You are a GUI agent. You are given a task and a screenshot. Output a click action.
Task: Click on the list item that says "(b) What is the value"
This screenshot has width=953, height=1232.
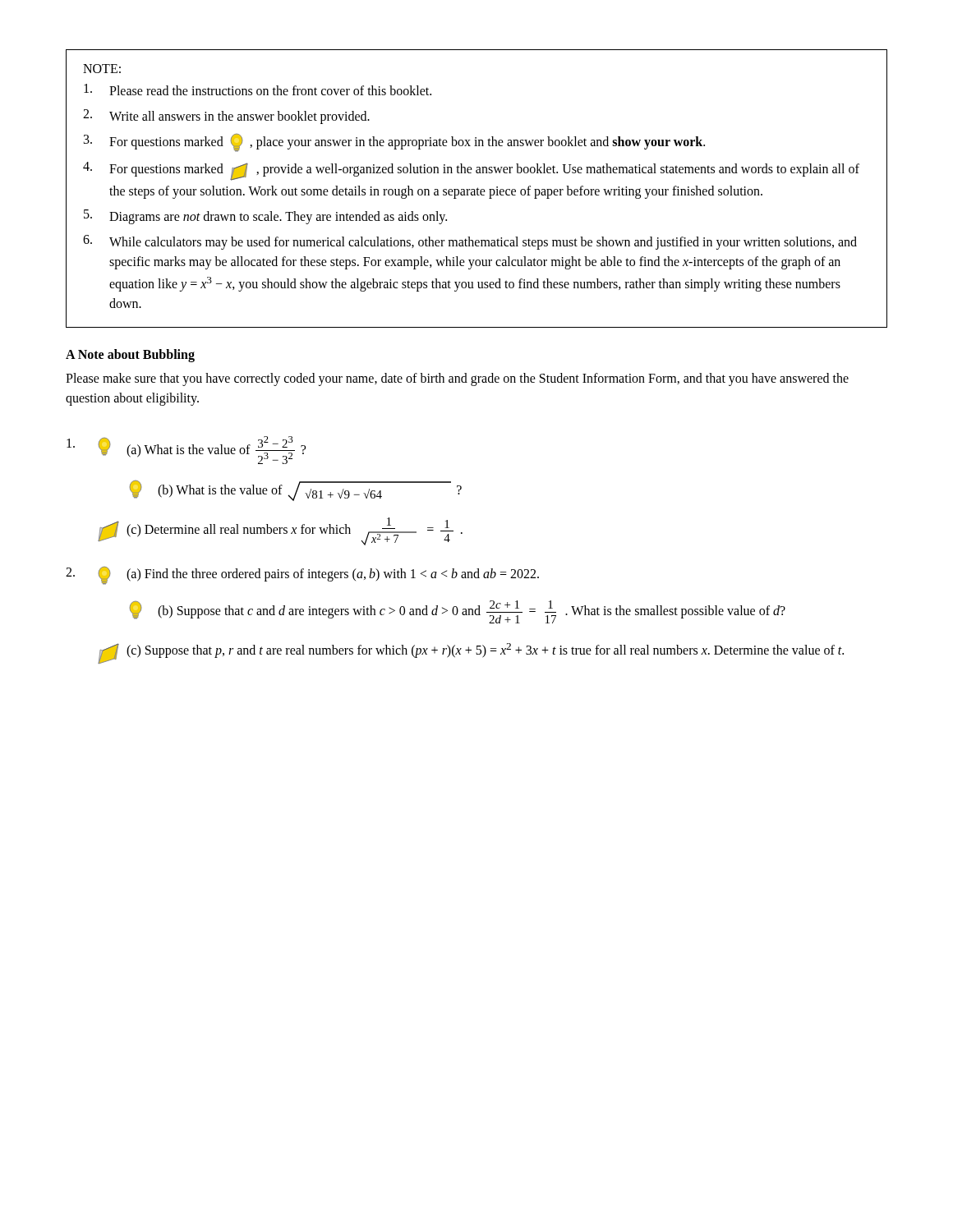295,491
